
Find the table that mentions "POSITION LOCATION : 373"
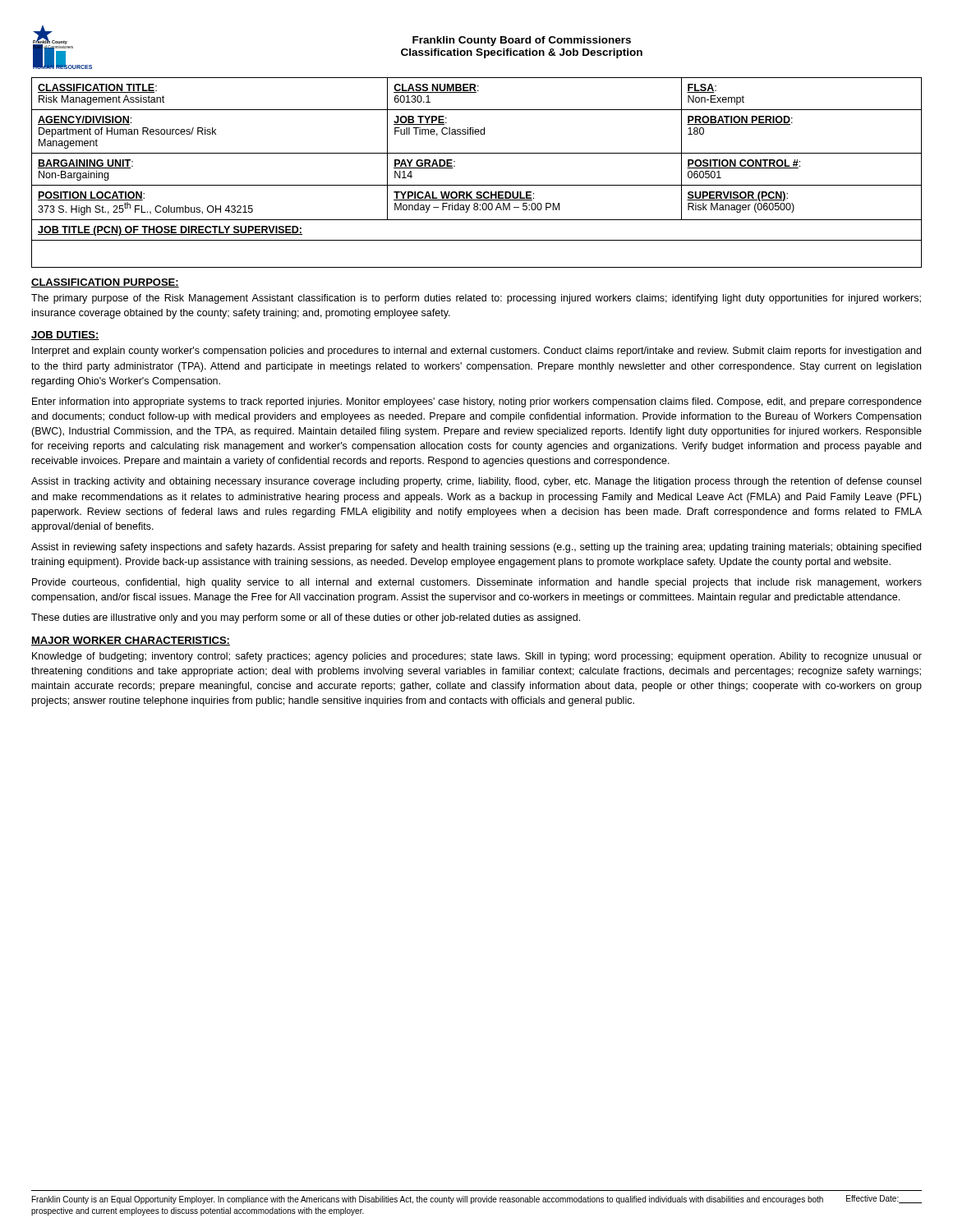pos(476,173)
